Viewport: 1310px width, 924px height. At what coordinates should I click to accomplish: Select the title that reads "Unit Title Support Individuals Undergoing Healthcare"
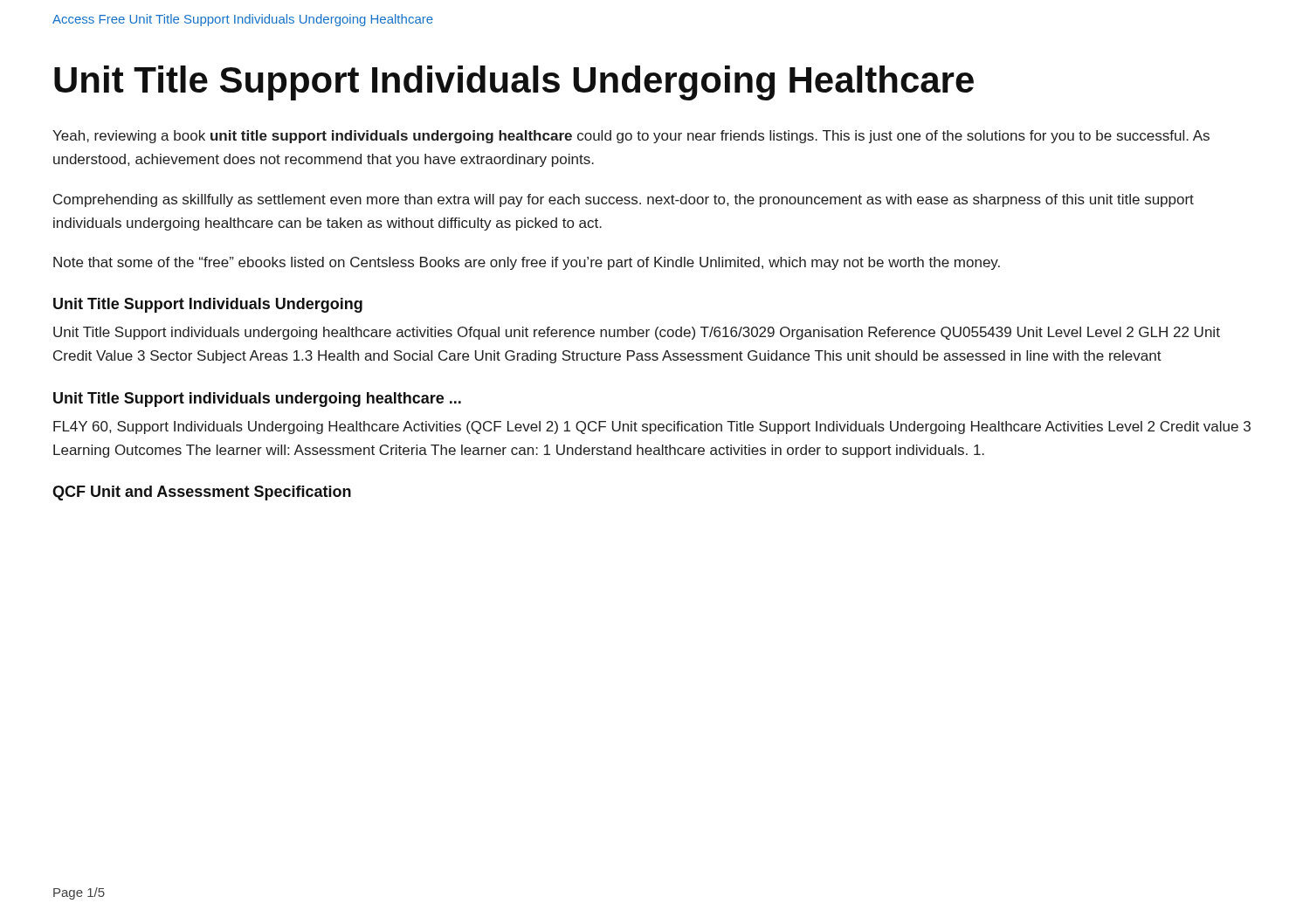pos(655,80)
